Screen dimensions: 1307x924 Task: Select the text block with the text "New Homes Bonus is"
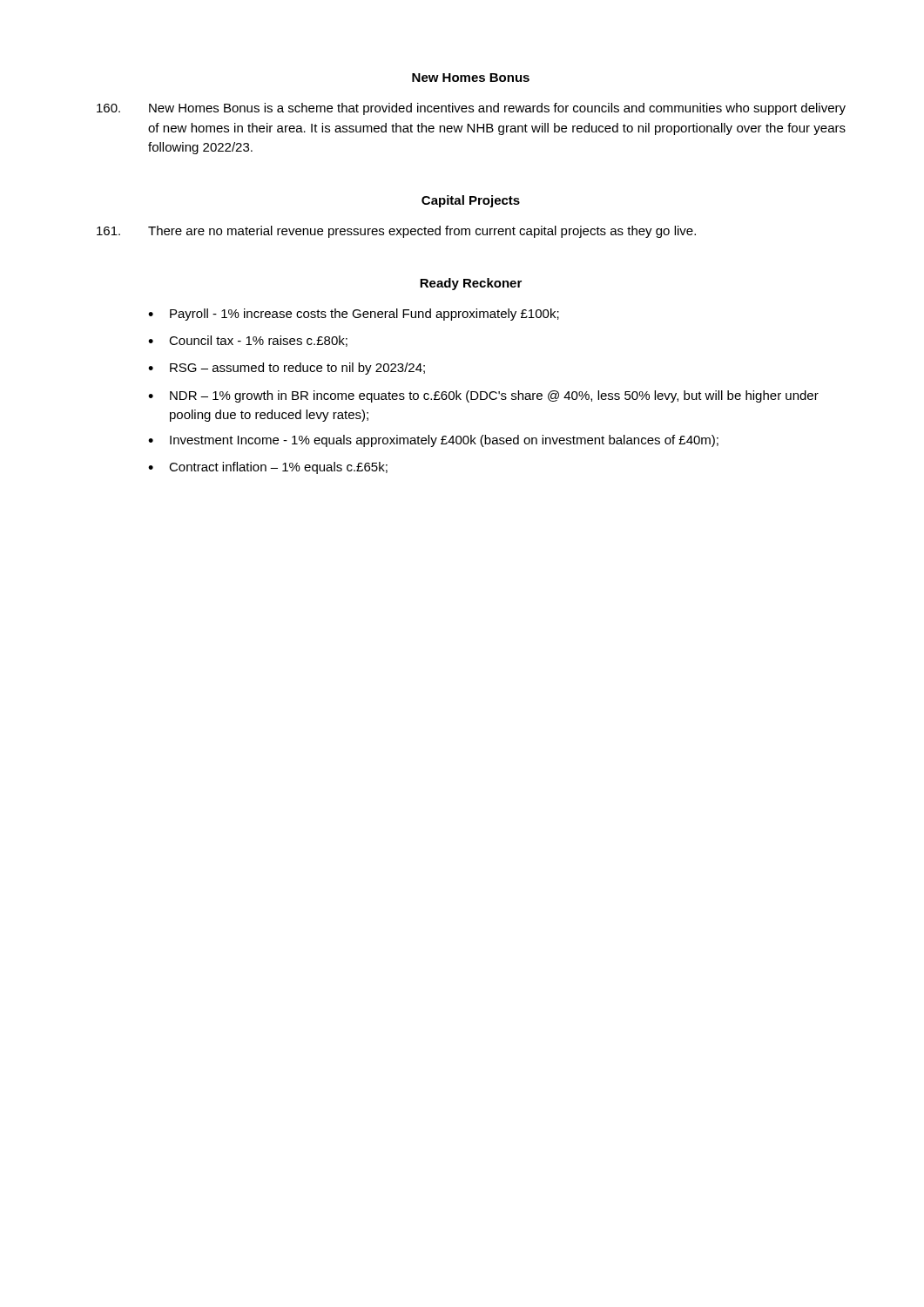(x=471, y=128)
